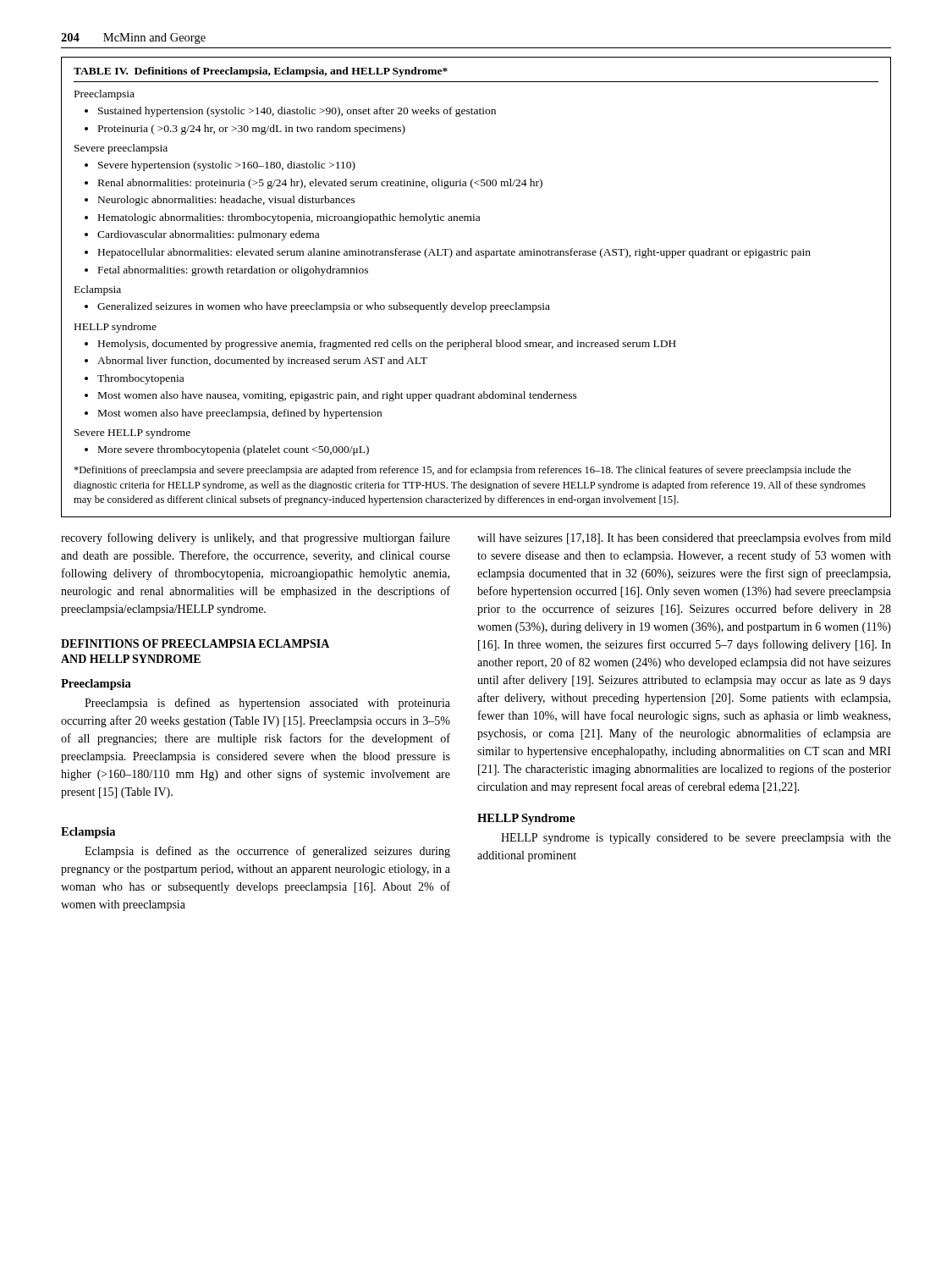
Task: Select the block starting "recovery following delivery is"
Action: click(256, 573)
